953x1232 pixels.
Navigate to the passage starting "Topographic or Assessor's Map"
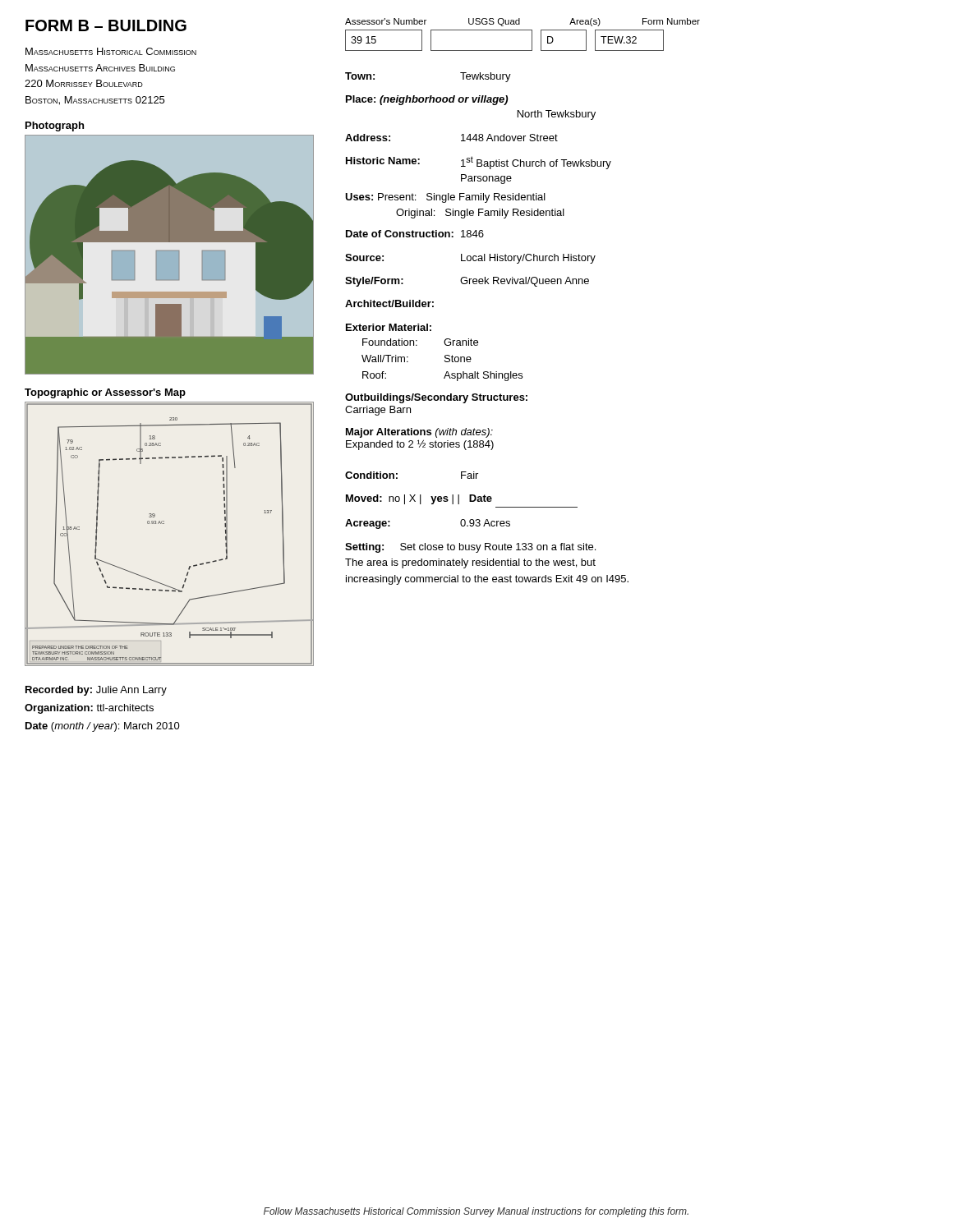tap(105, 392)
